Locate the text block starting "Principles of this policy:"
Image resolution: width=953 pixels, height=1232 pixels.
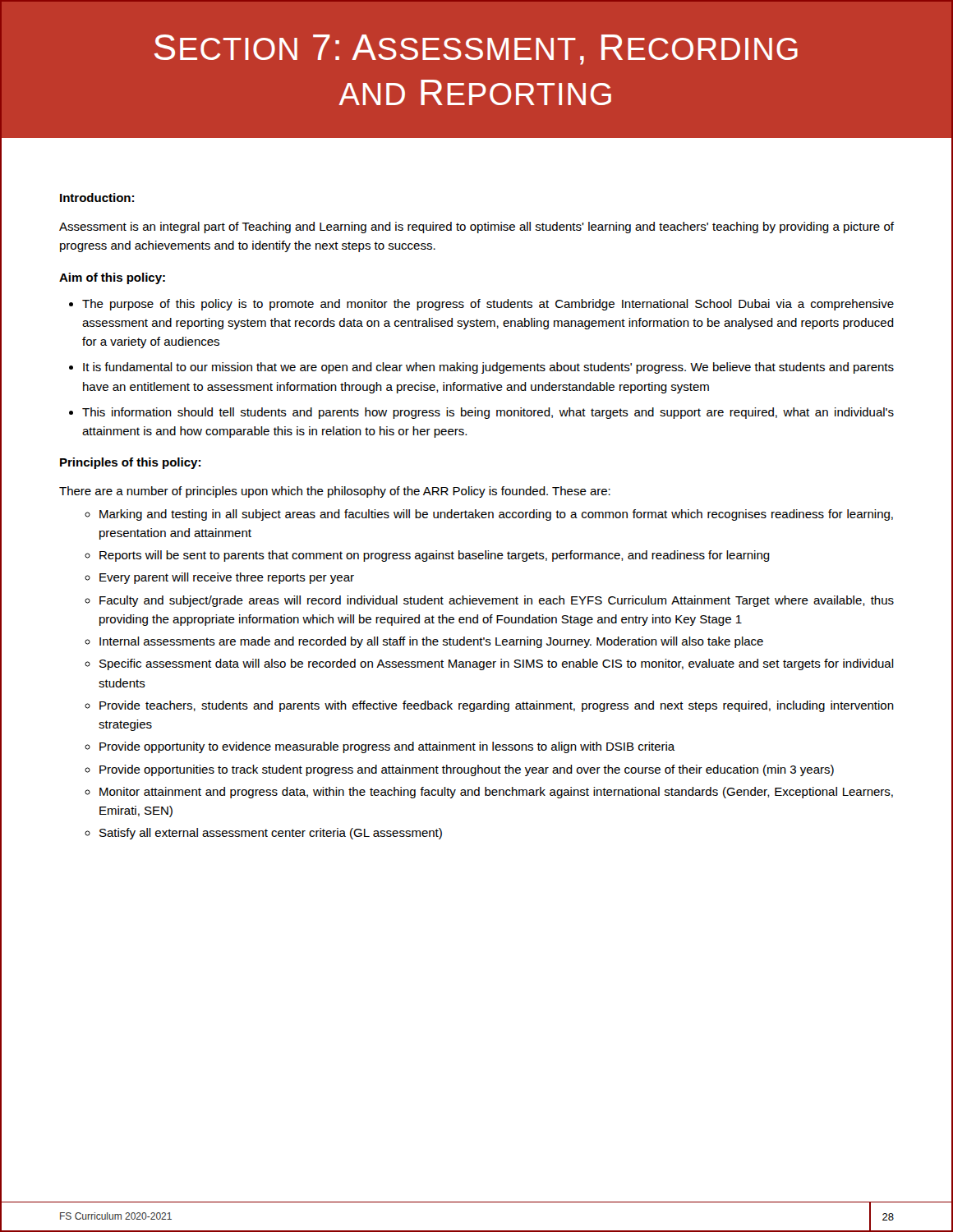click(130, 463)
